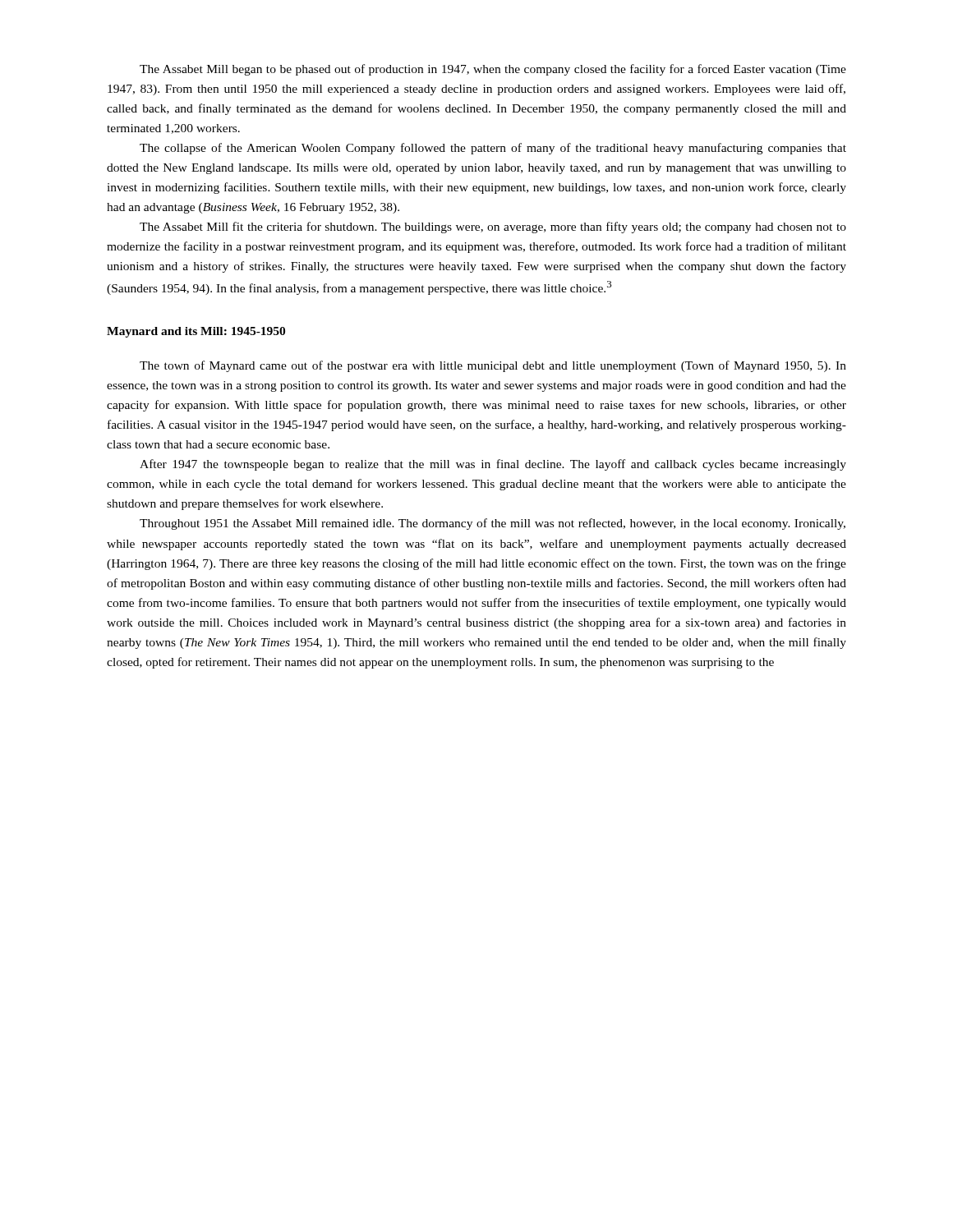Screen dimensions: 1232x953
Task: Select the passage starting "The collapse of the American Woolen"
Action: [x=476, y=177]
